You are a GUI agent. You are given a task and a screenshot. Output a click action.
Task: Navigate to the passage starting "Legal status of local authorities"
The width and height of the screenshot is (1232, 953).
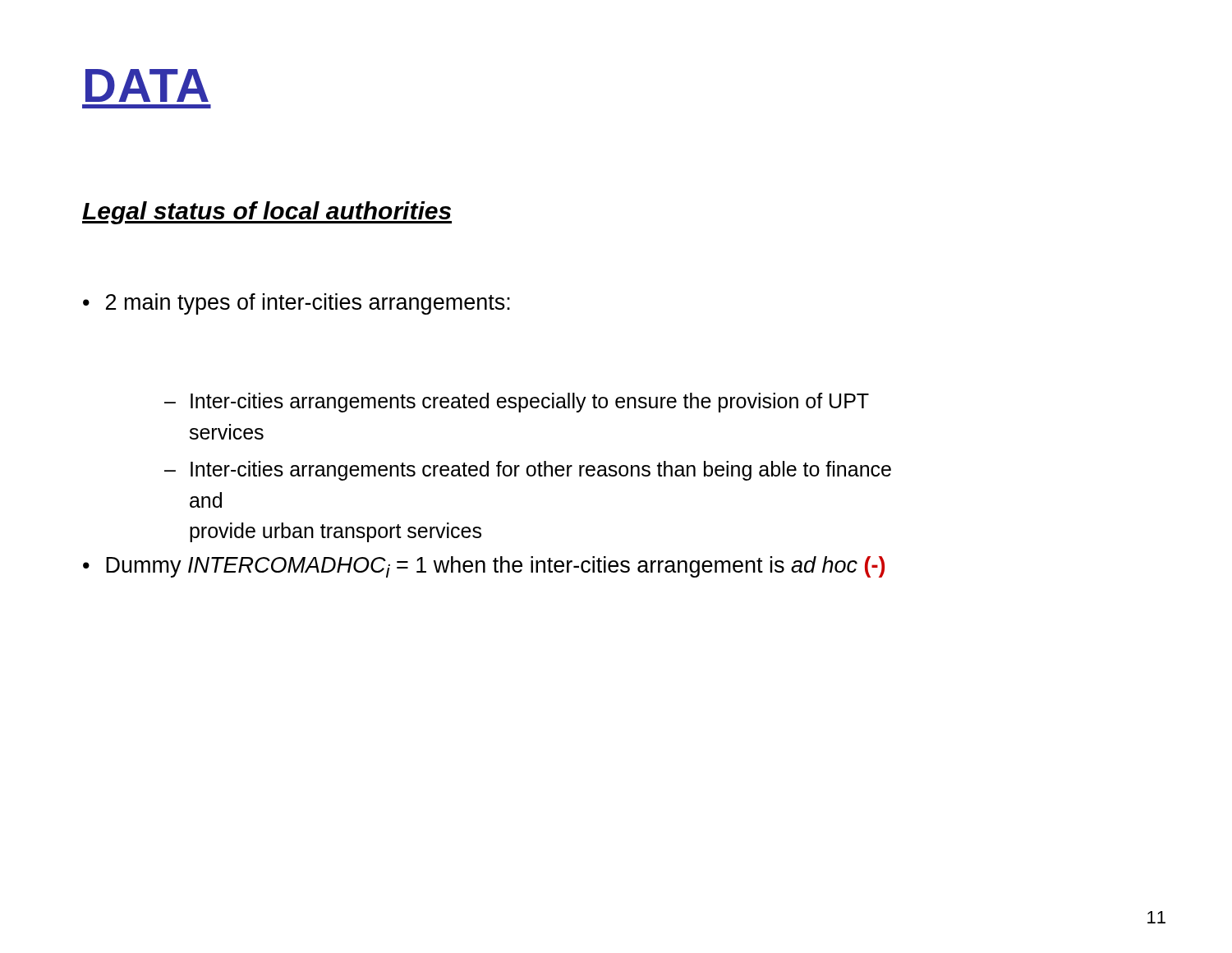point(267,211)
